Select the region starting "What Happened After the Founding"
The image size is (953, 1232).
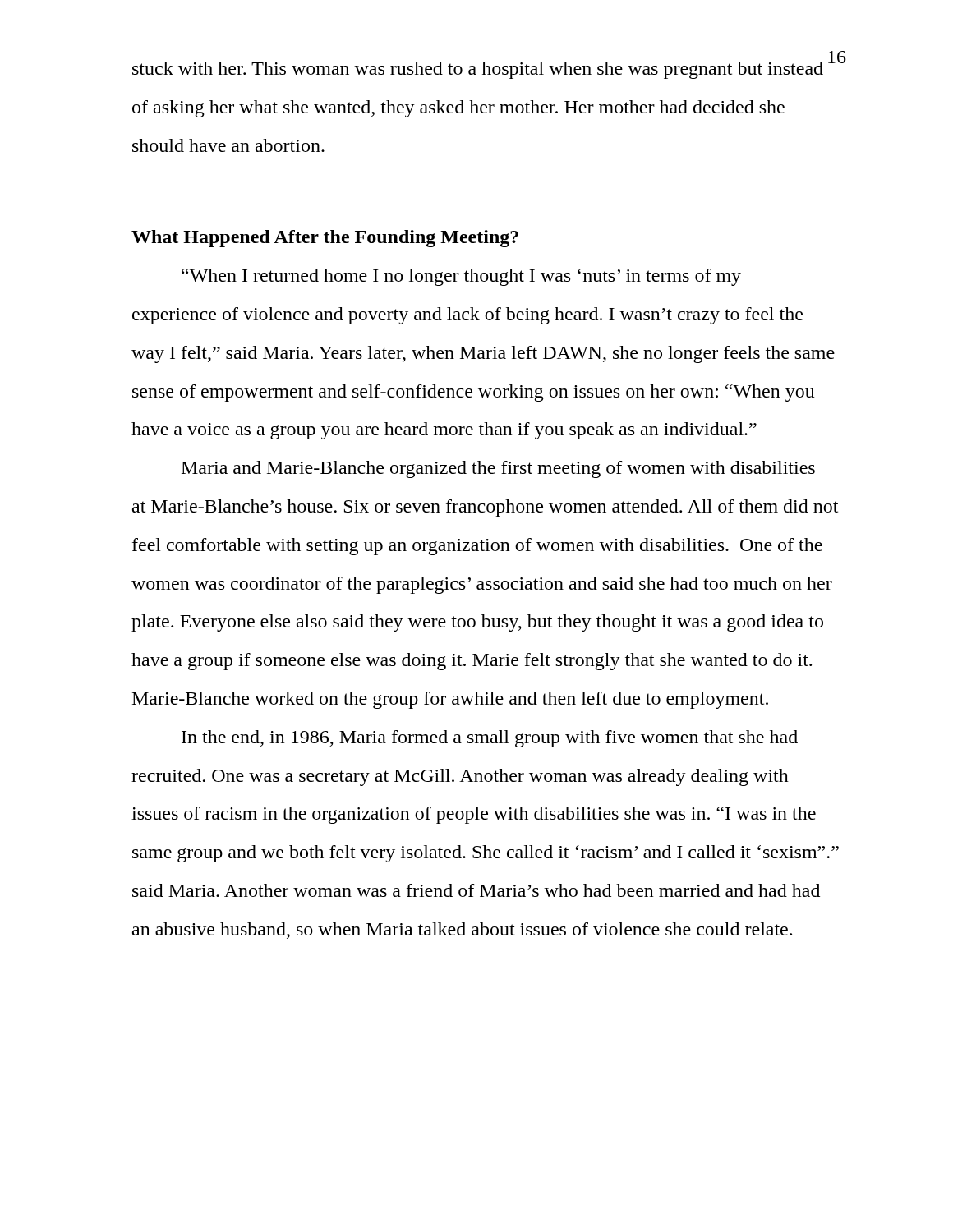tap(325, 237)
